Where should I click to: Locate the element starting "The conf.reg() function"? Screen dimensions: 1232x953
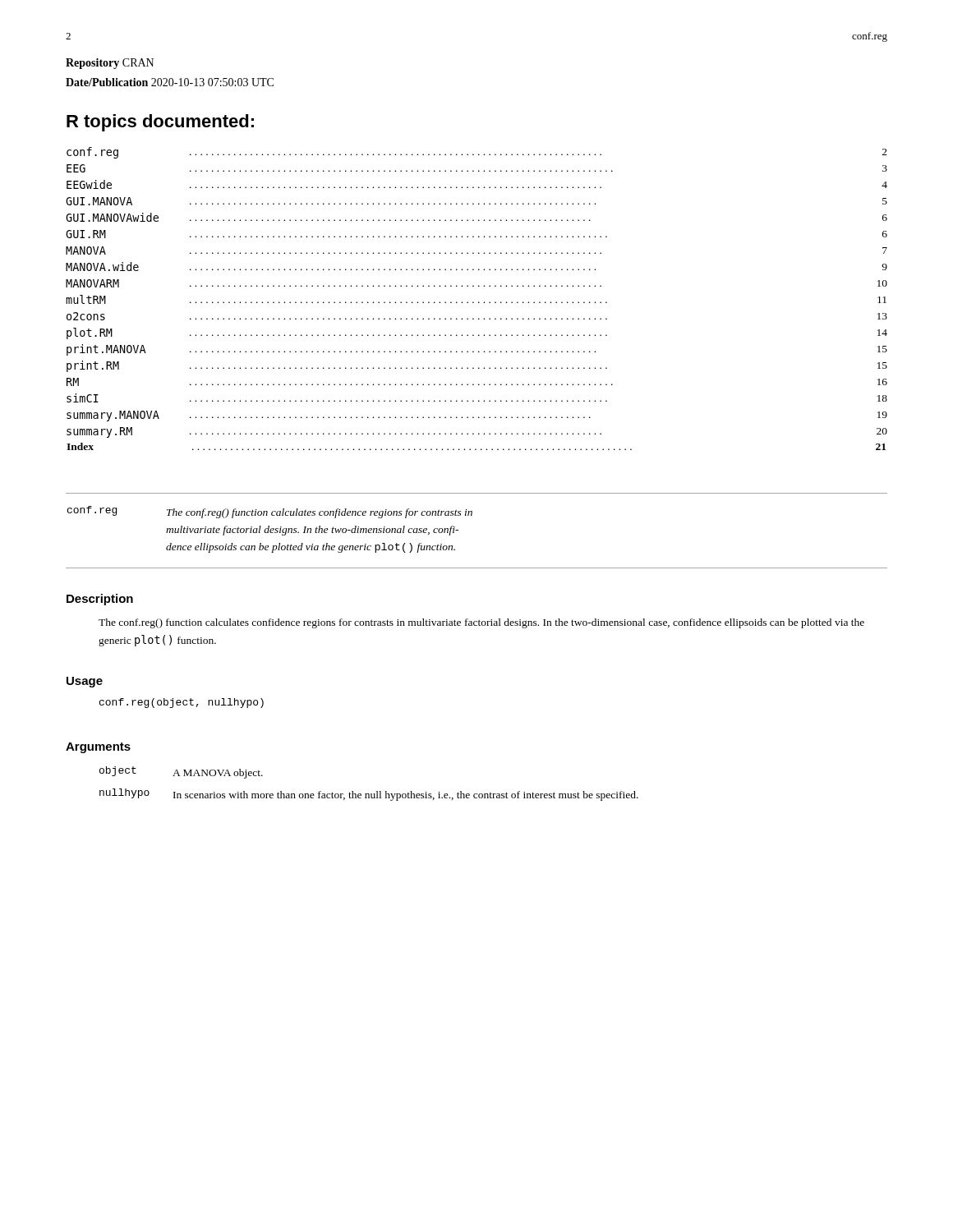[x=482, y=631]
